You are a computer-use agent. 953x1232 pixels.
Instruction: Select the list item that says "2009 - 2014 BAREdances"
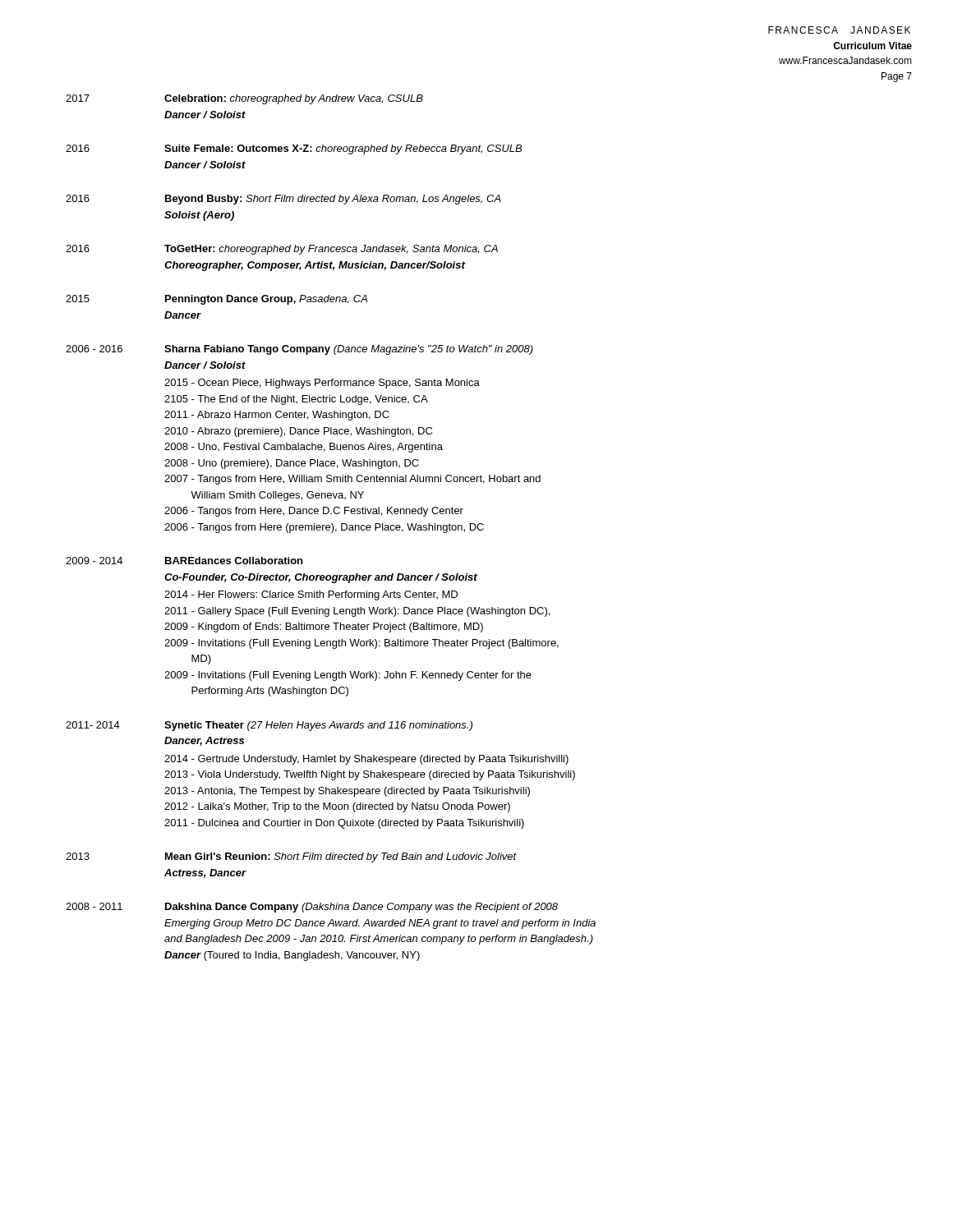click(485, 626)
